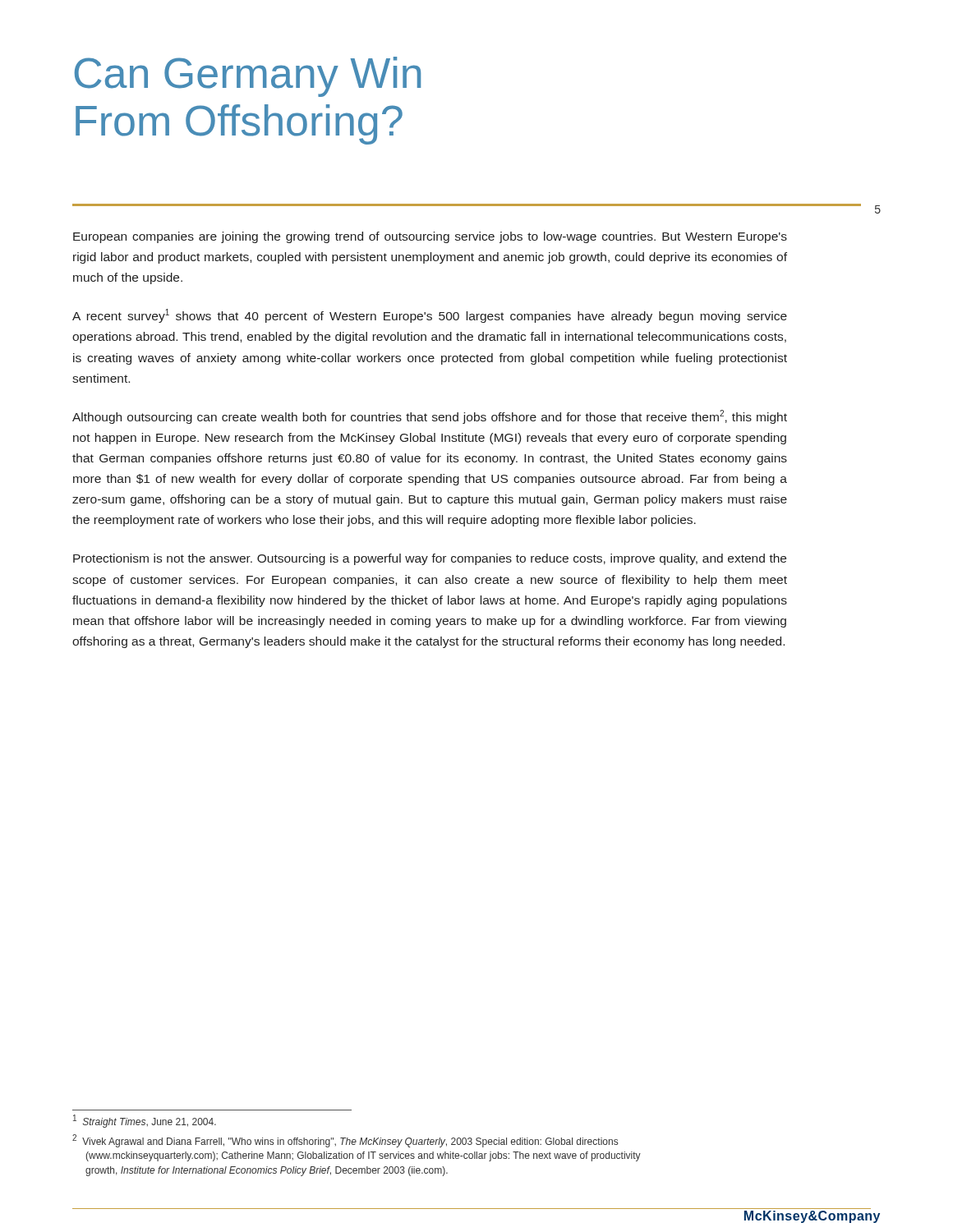Find the passage starting "2 Vivek Agrawal and"

(x=356, y=1155)
